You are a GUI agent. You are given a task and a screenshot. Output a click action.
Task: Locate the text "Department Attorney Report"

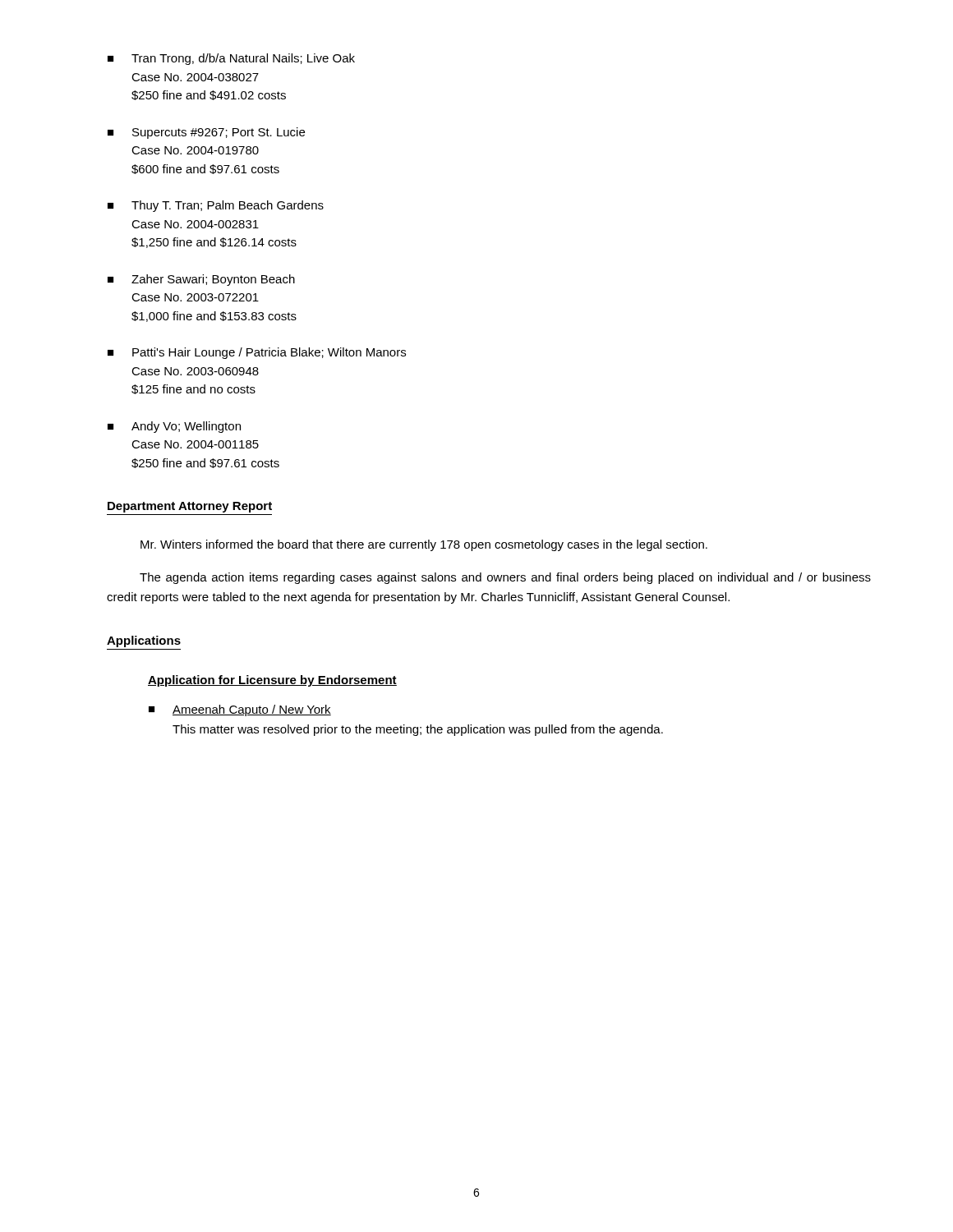[189, 506]
